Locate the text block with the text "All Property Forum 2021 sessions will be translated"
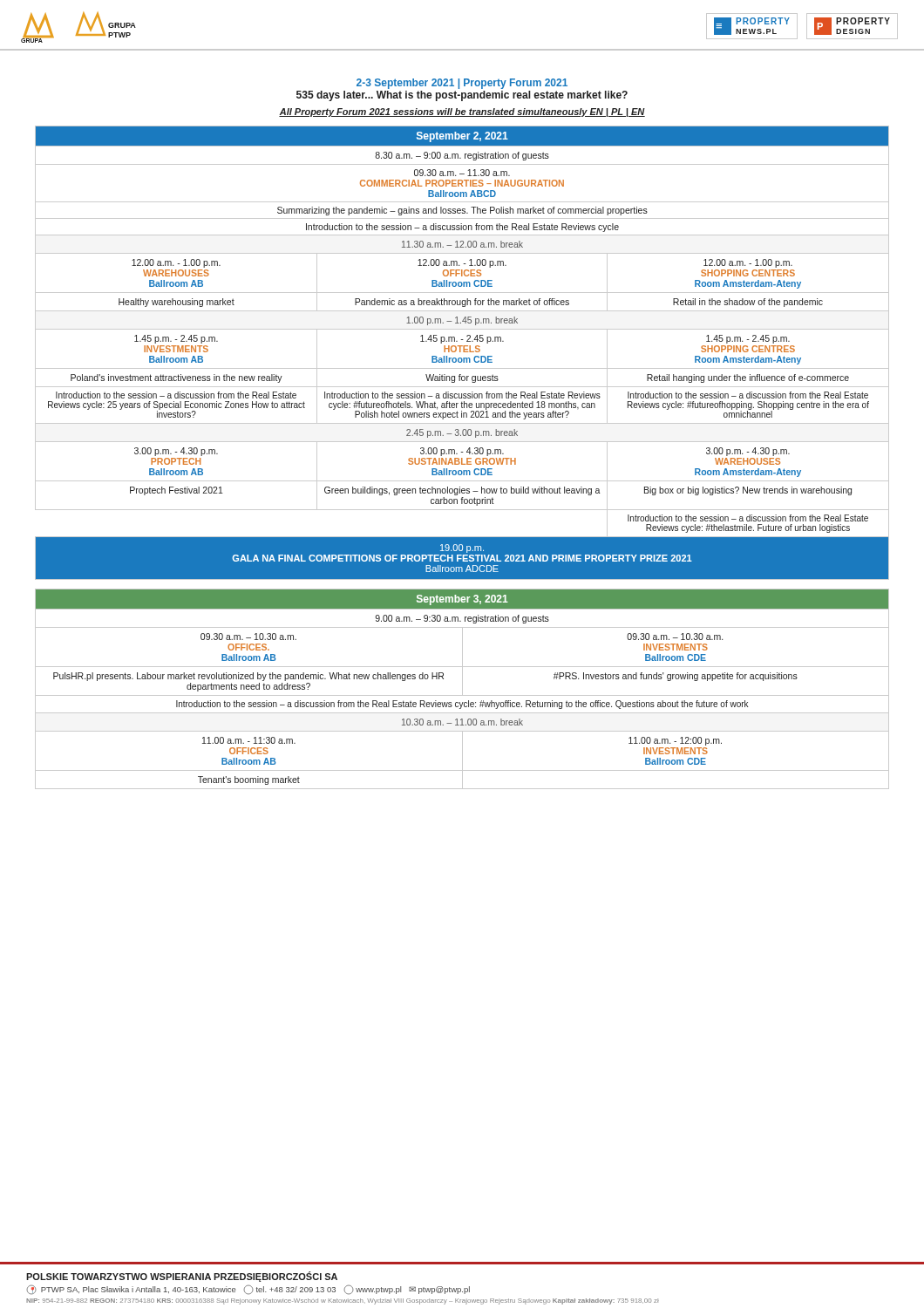Viewport: 924px width, 1308px height. pos(462,112)
